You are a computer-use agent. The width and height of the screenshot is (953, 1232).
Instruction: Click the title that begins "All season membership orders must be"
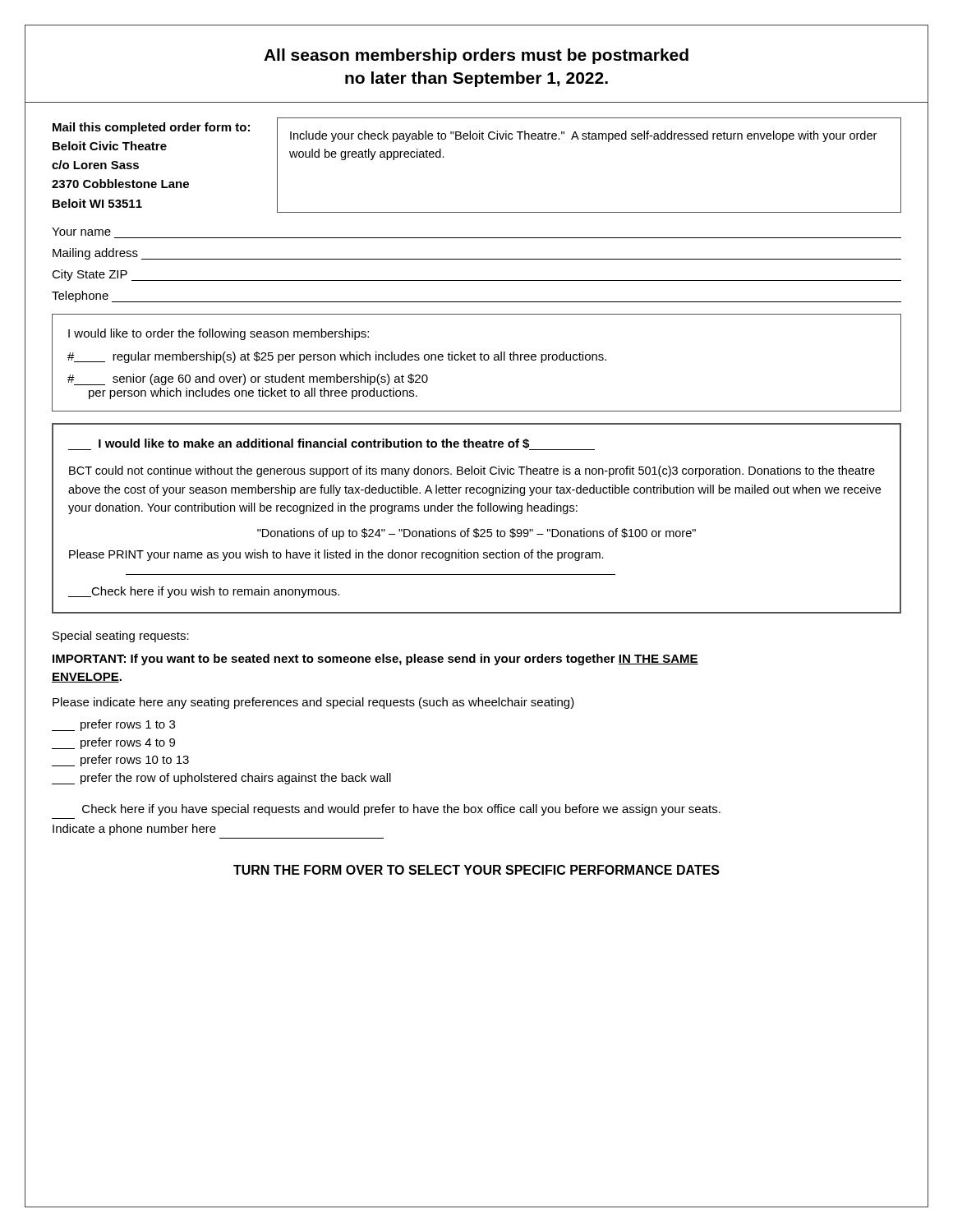[x=476, y=67]
